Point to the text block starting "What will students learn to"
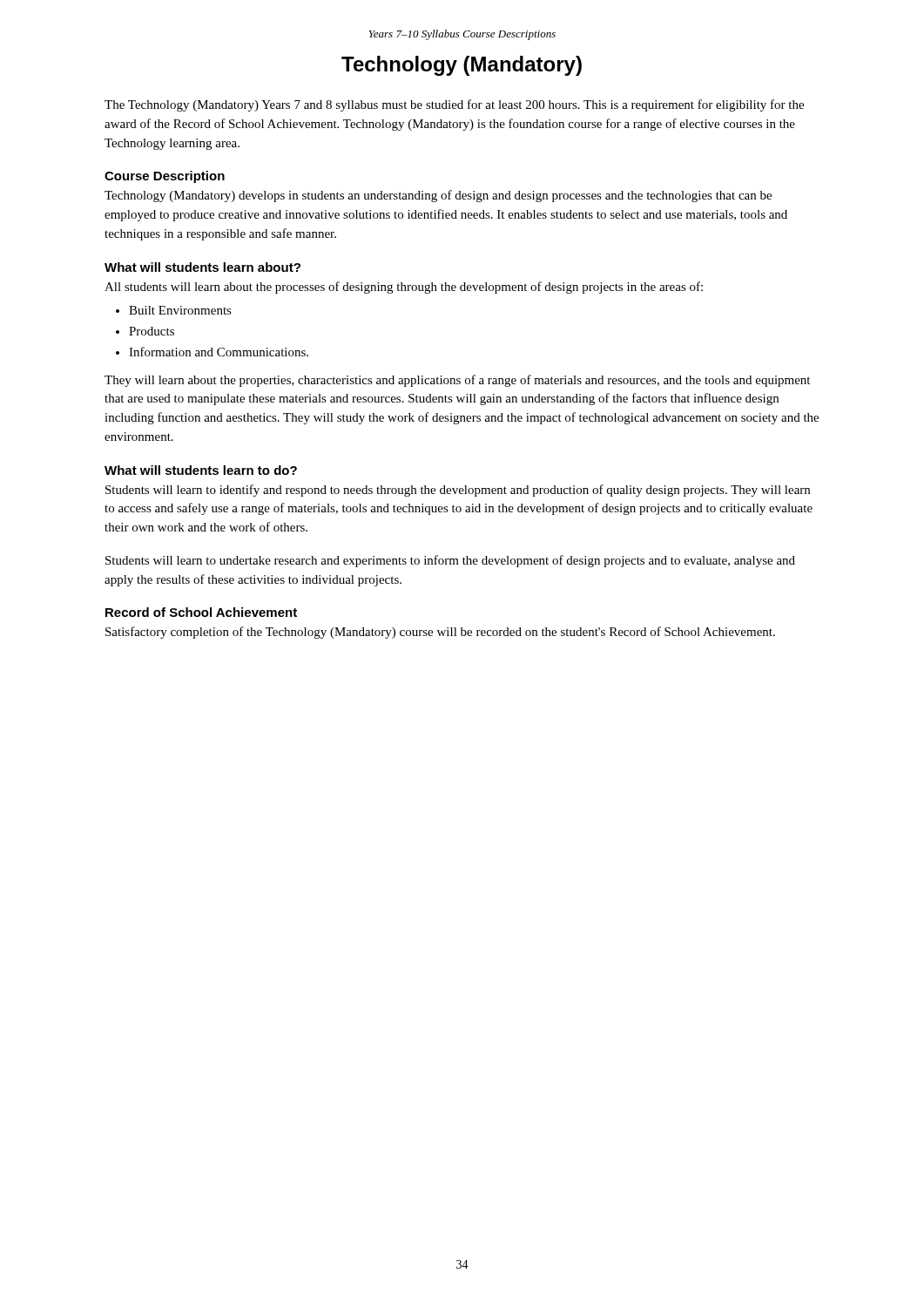 click(201, 470)
